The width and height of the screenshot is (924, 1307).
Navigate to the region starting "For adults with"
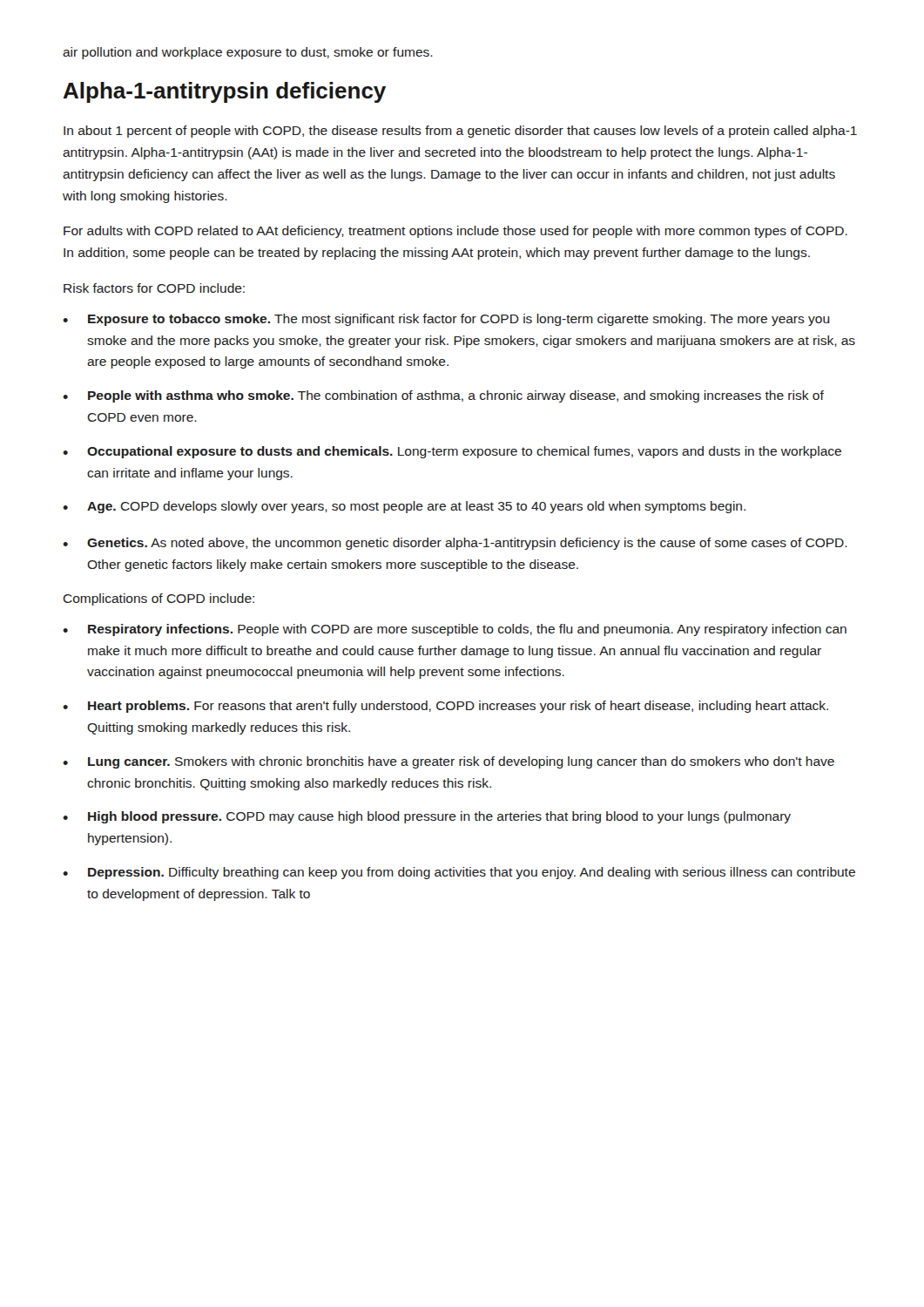(x=455, y=242)
